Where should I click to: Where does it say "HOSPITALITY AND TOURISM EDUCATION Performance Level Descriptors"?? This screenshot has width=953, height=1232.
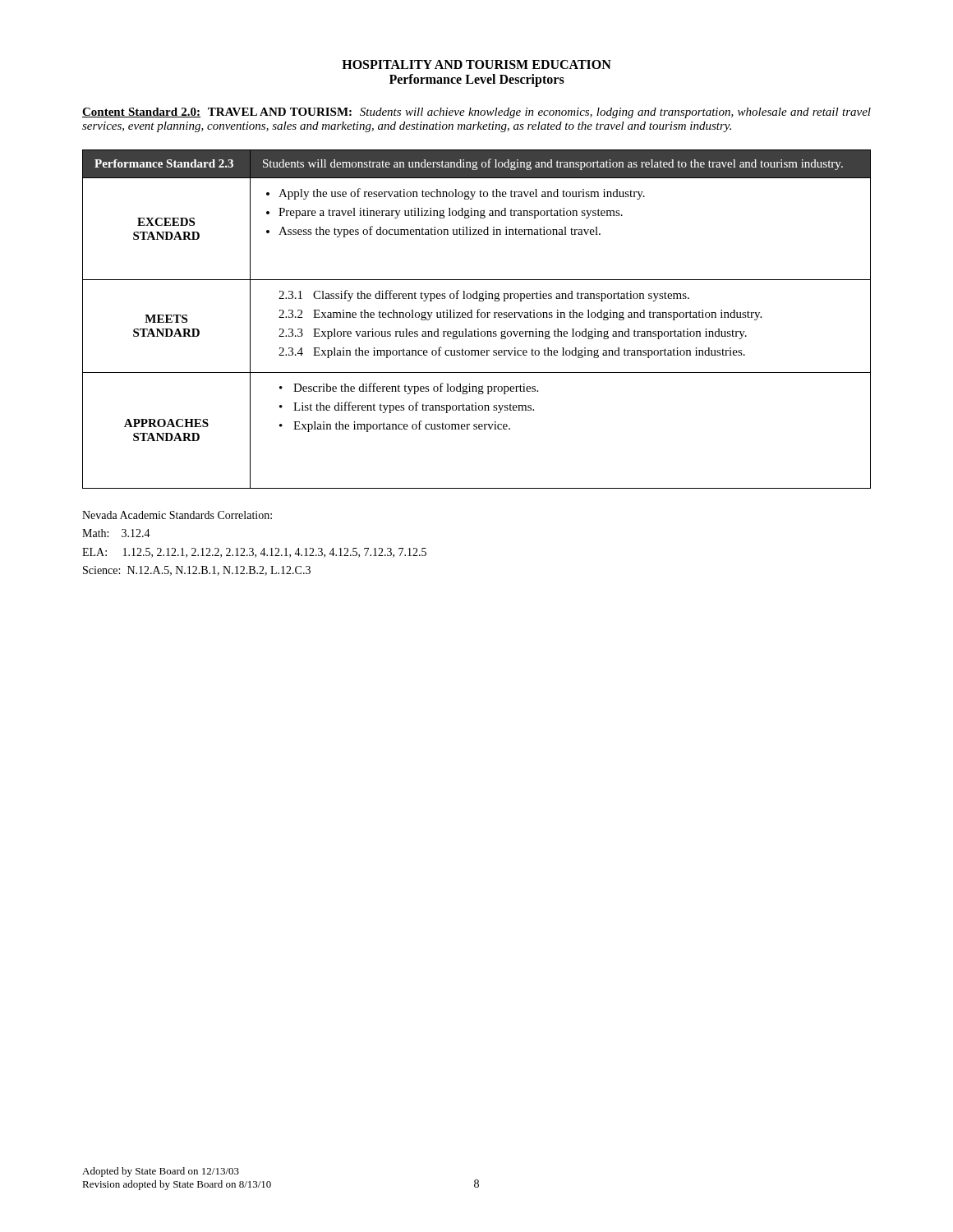(x=476, y=72)
